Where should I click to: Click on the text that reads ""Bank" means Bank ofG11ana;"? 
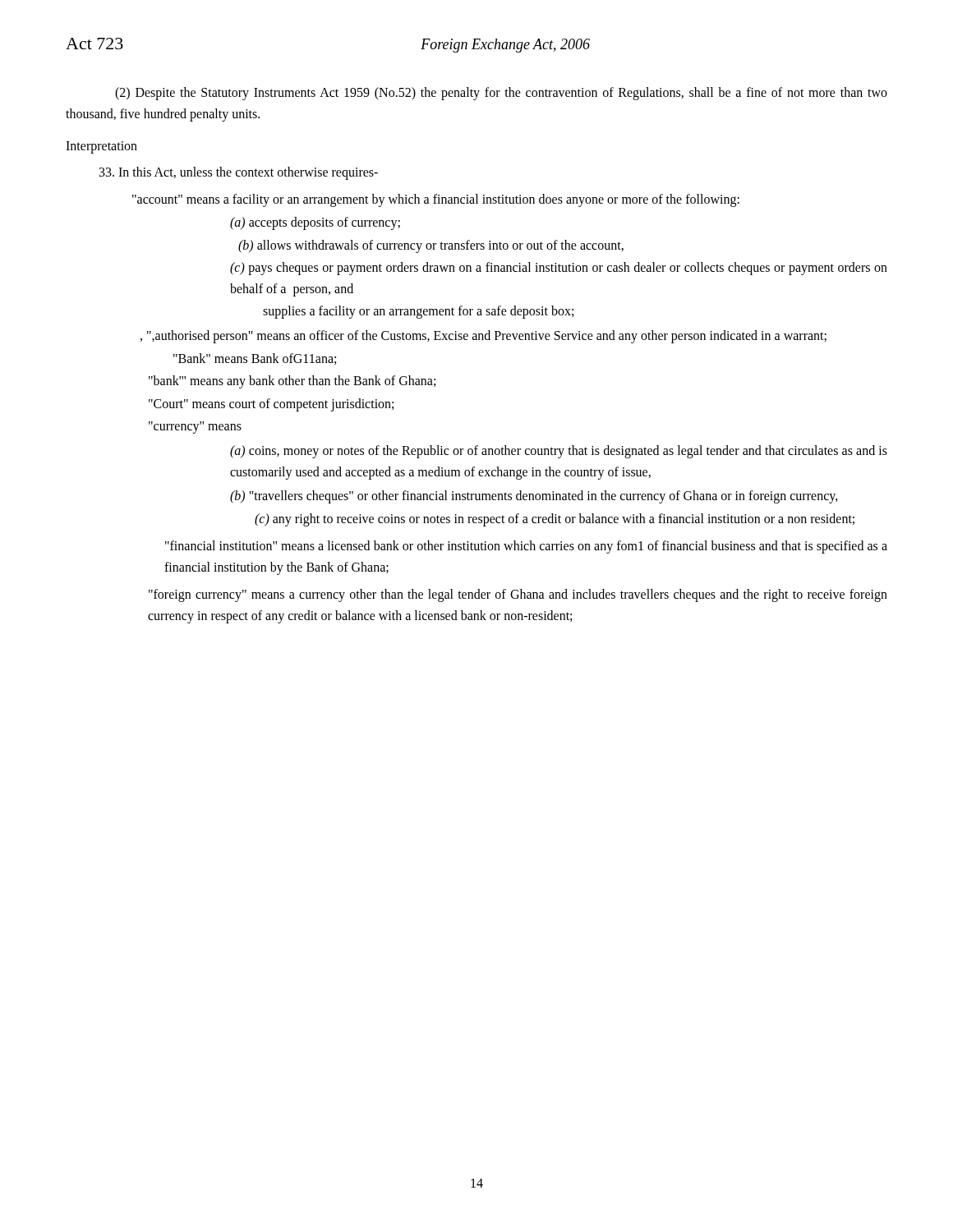pyautogui.click(x=255, y=358)
